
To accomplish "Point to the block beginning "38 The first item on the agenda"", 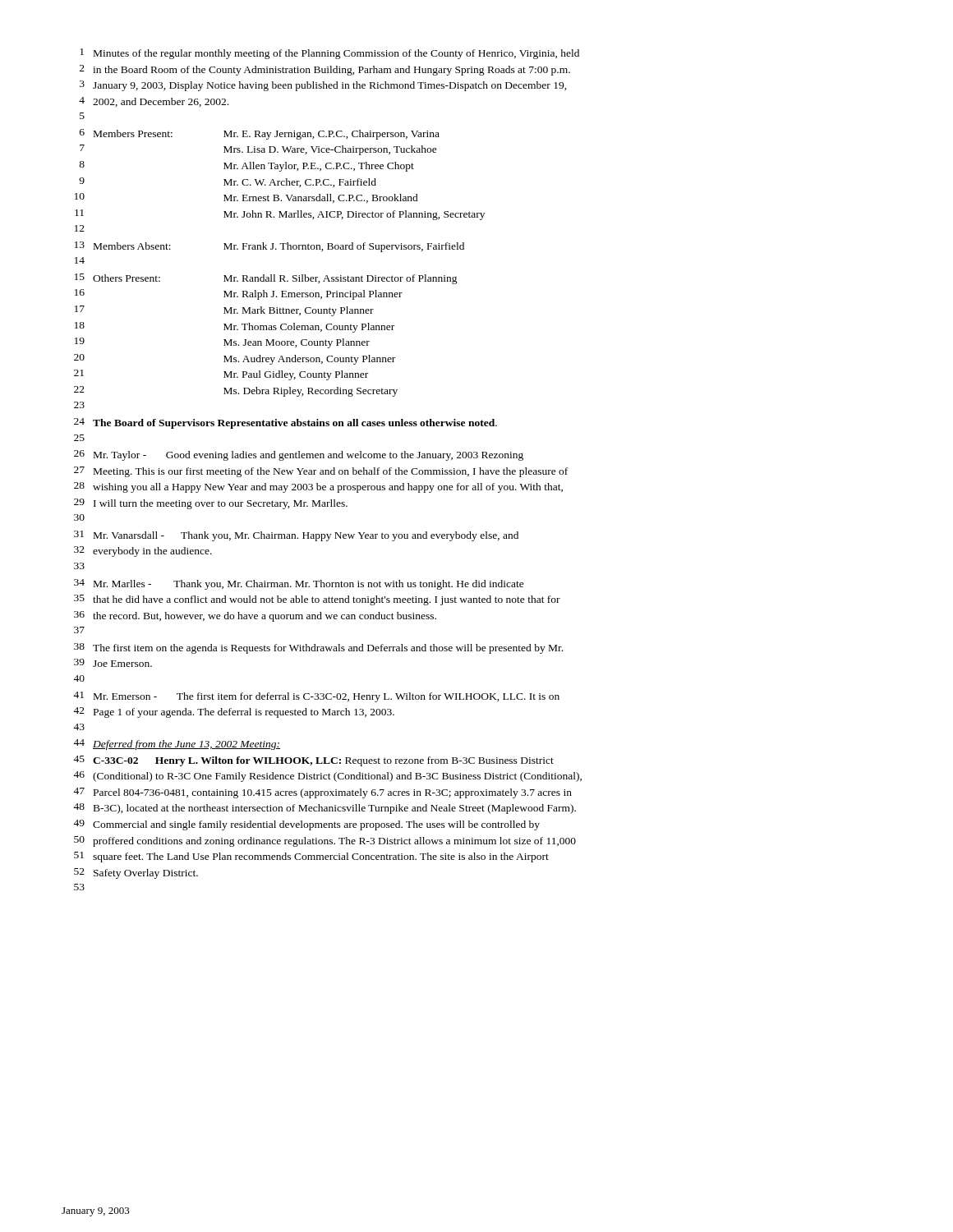I will [x=476, y=656].
